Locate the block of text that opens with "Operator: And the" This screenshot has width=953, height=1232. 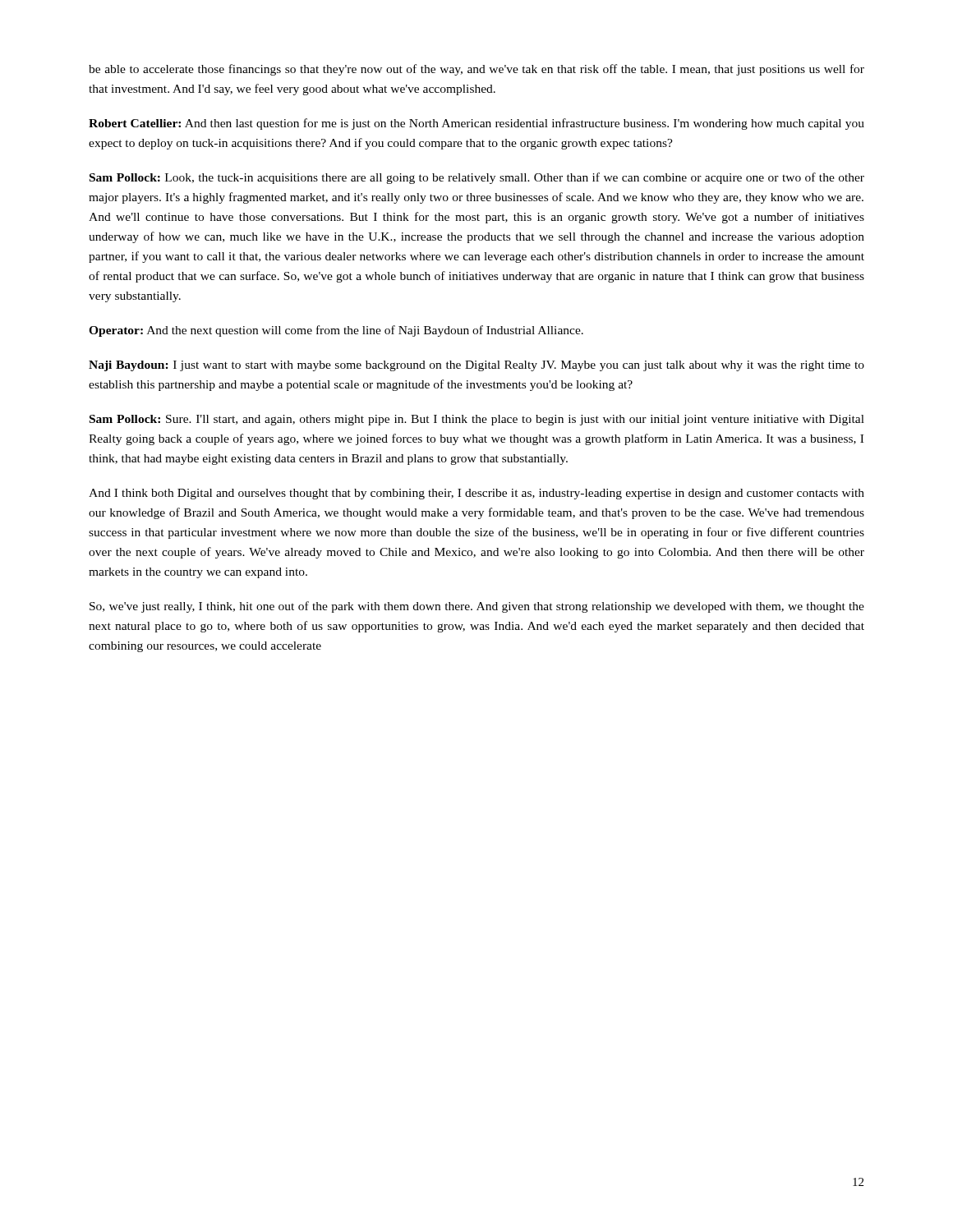pyautogui.click(x=476, y=330)
